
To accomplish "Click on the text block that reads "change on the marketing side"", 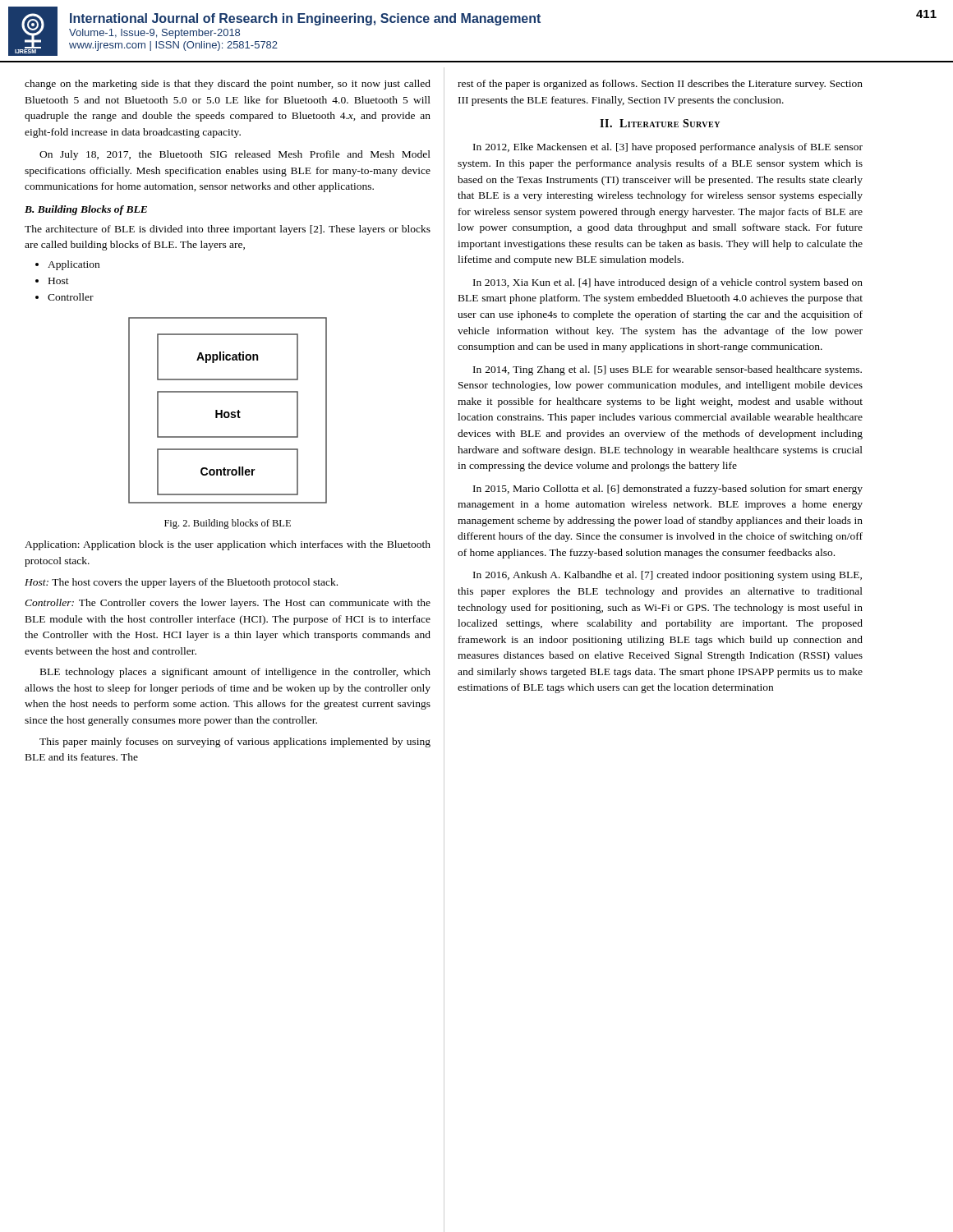I will tap(228, 108).
